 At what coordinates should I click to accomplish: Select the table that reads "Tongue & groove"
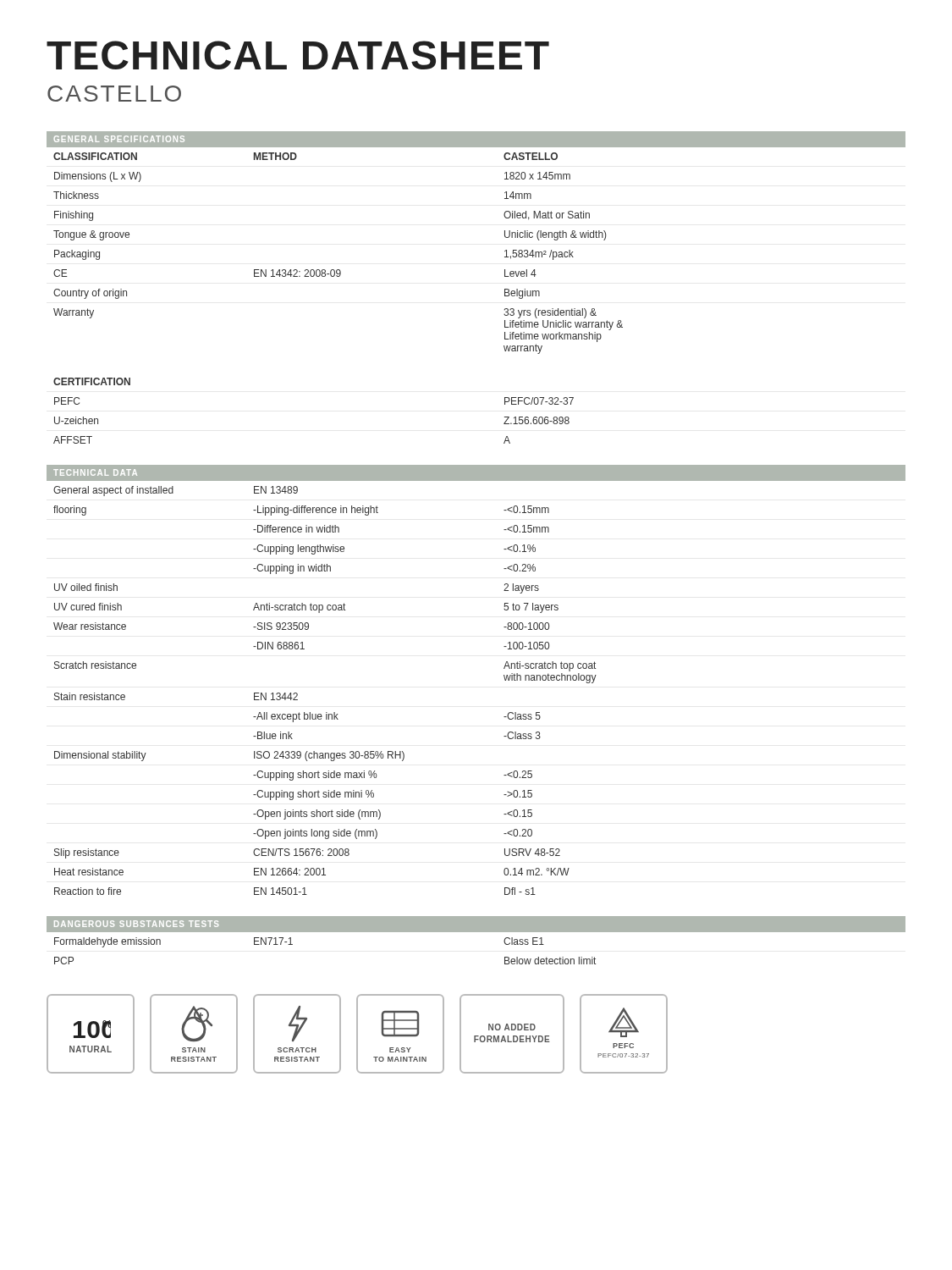point(476,252)
